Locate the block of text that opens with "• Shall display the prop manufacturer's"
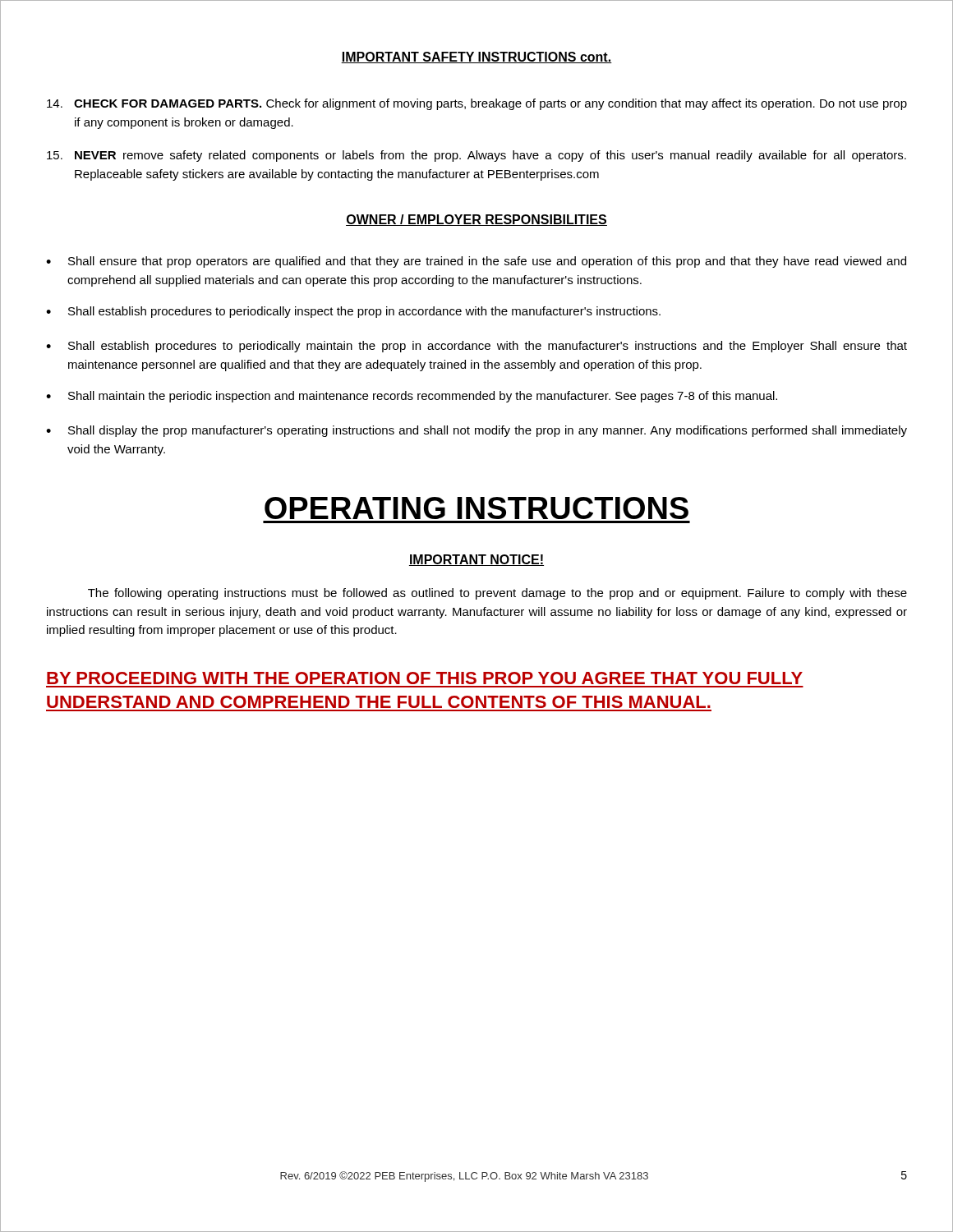Image resolution: width=953 pixels, height=1232 pixels. click(476, 440)
